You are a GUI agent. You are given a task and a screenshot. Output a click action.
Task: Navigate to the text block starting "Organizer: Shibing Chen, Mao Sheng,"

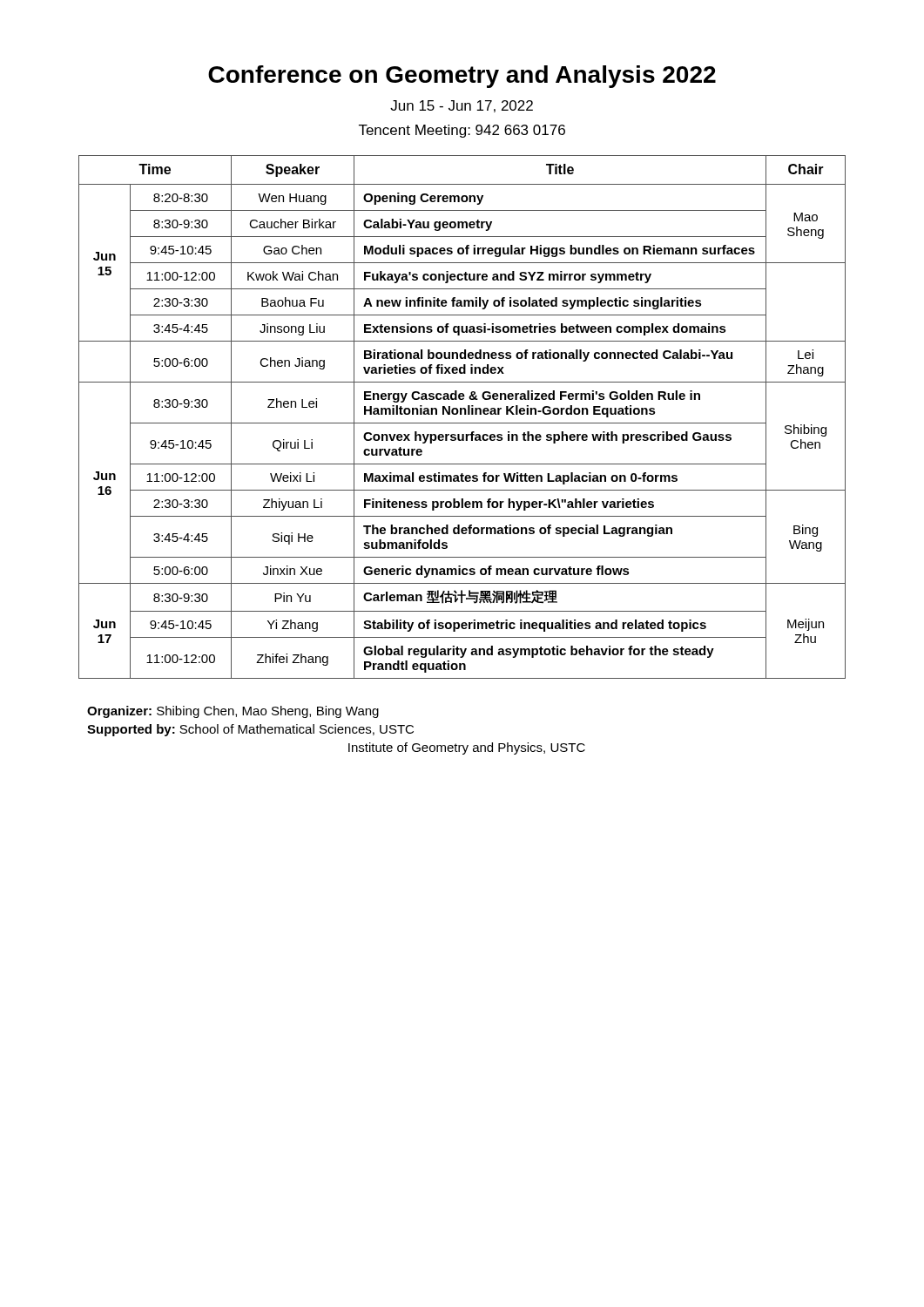[233, 712]
